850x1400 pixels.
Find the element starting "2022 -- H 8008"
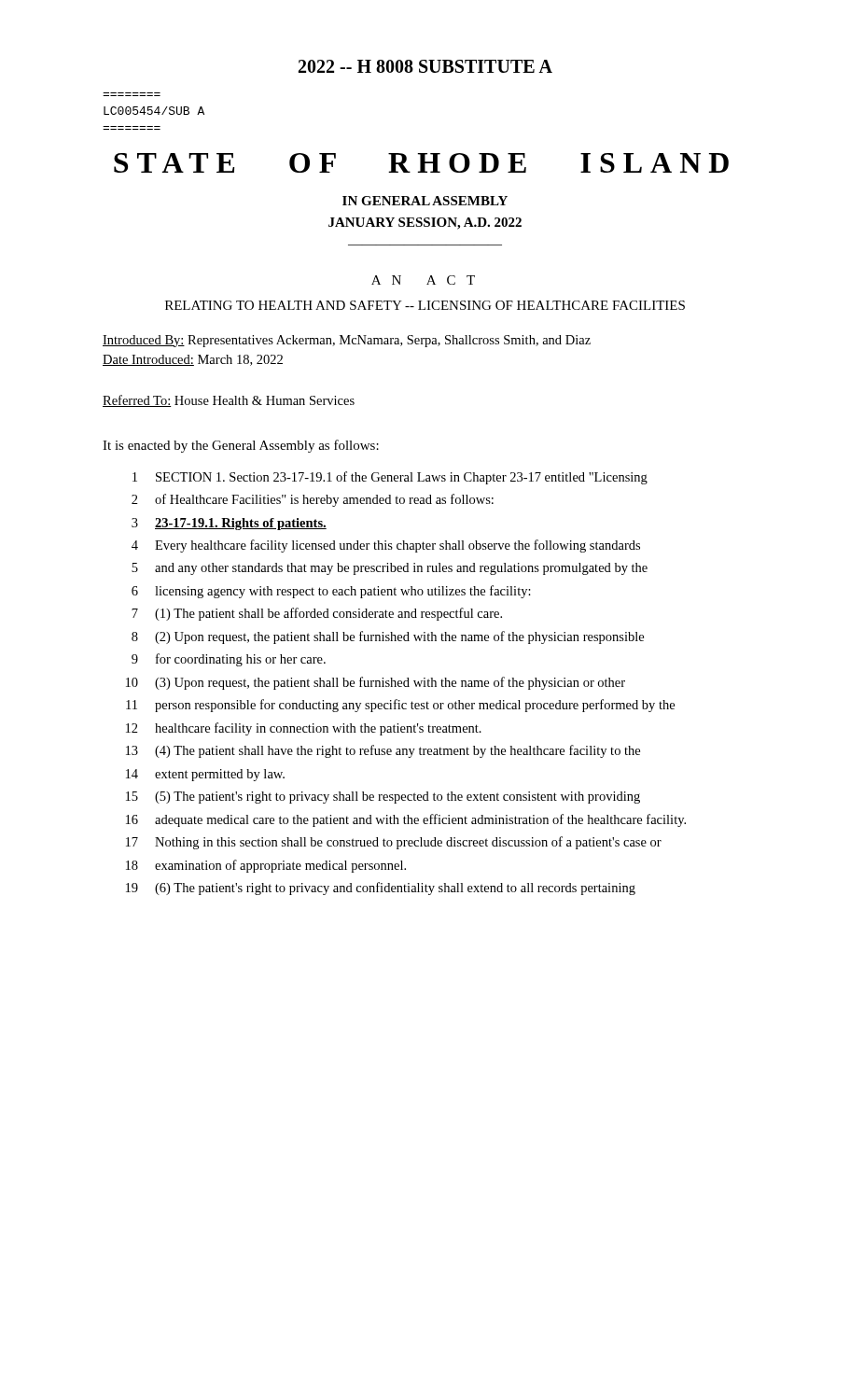(425, 67)
